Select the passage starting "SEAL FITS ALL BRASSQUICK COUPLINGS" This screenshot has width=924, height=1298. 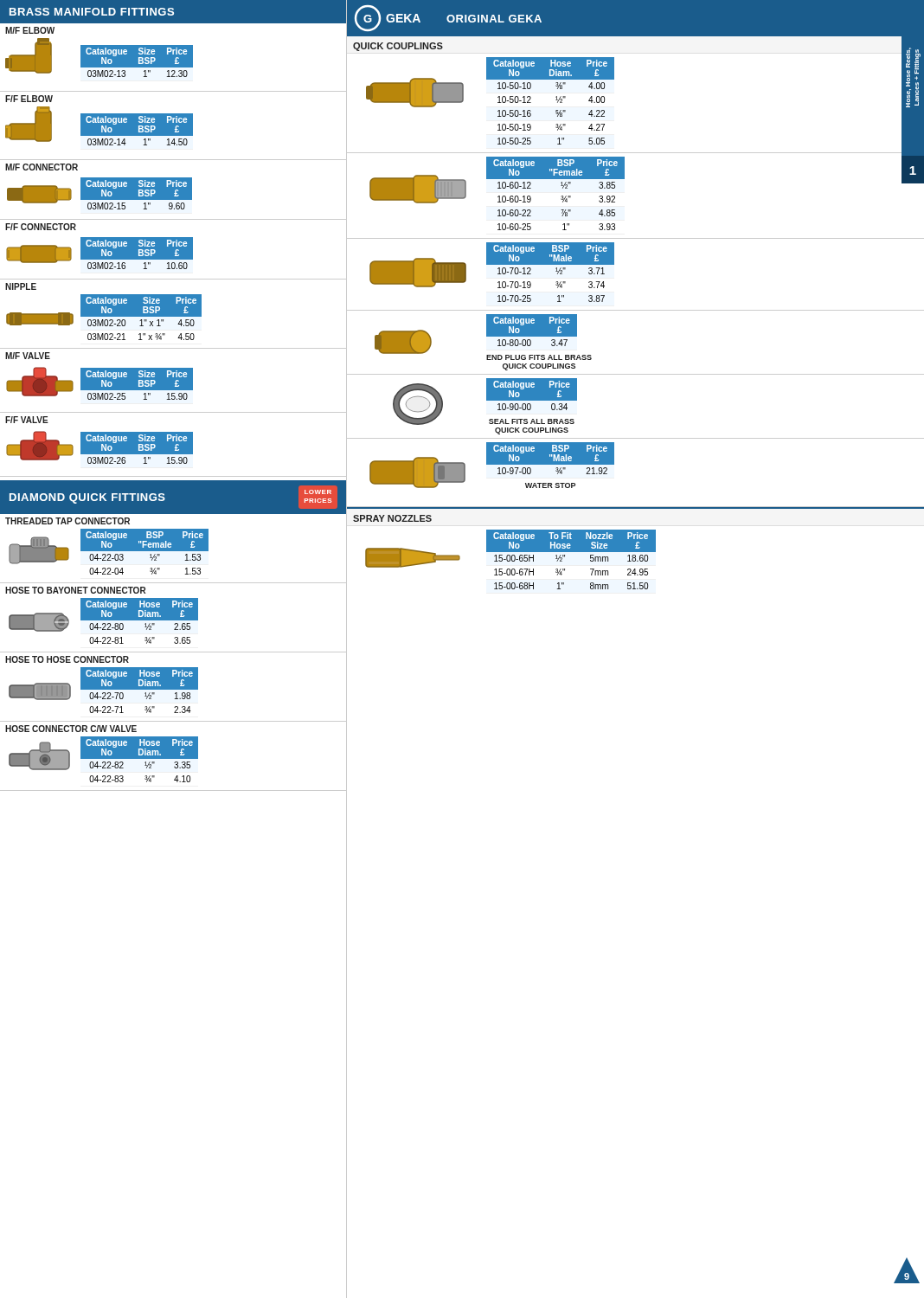[x=532, y=426]
